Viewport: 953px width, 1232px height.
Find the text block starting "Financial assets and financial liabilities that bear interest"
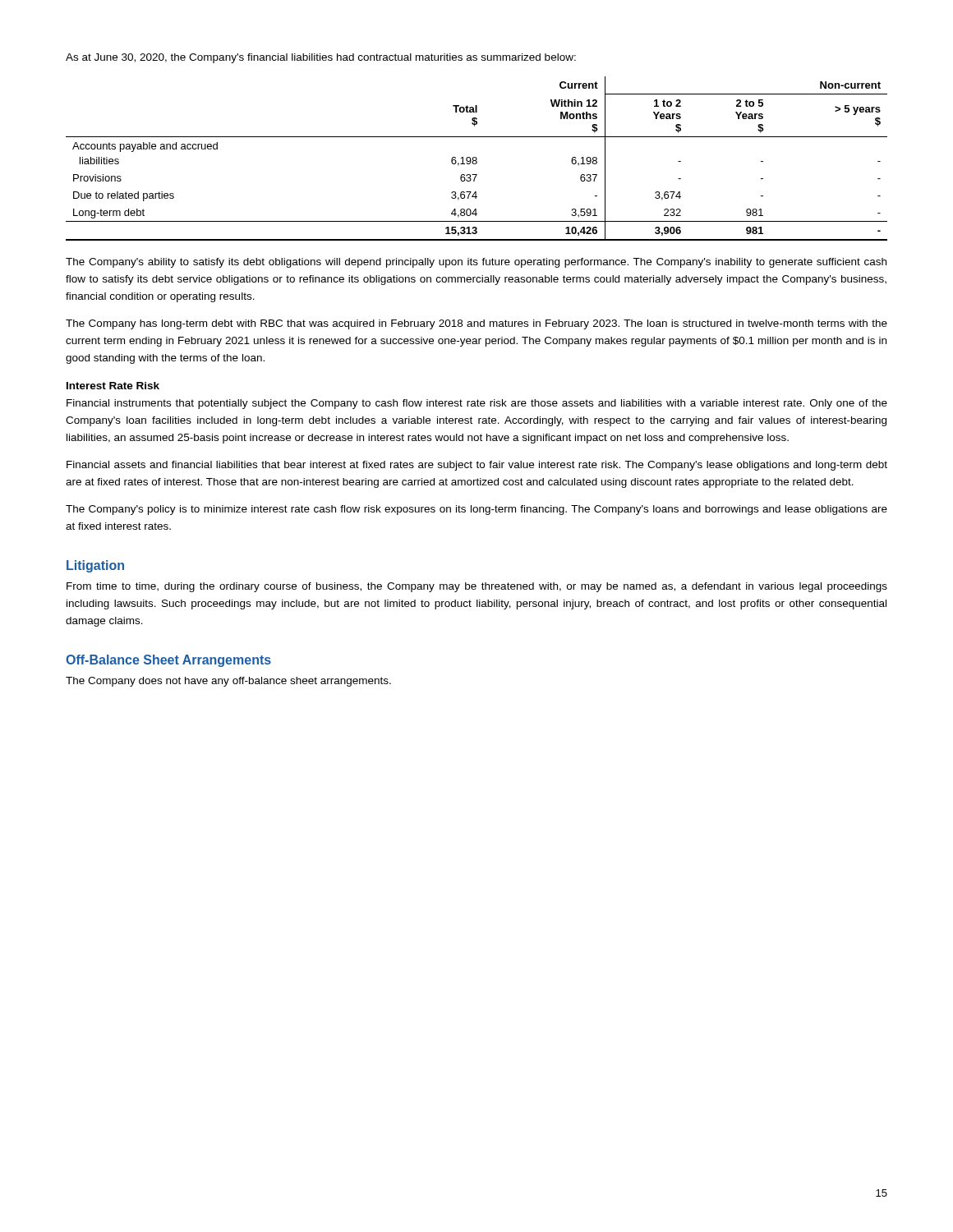(x=476, y=473)
